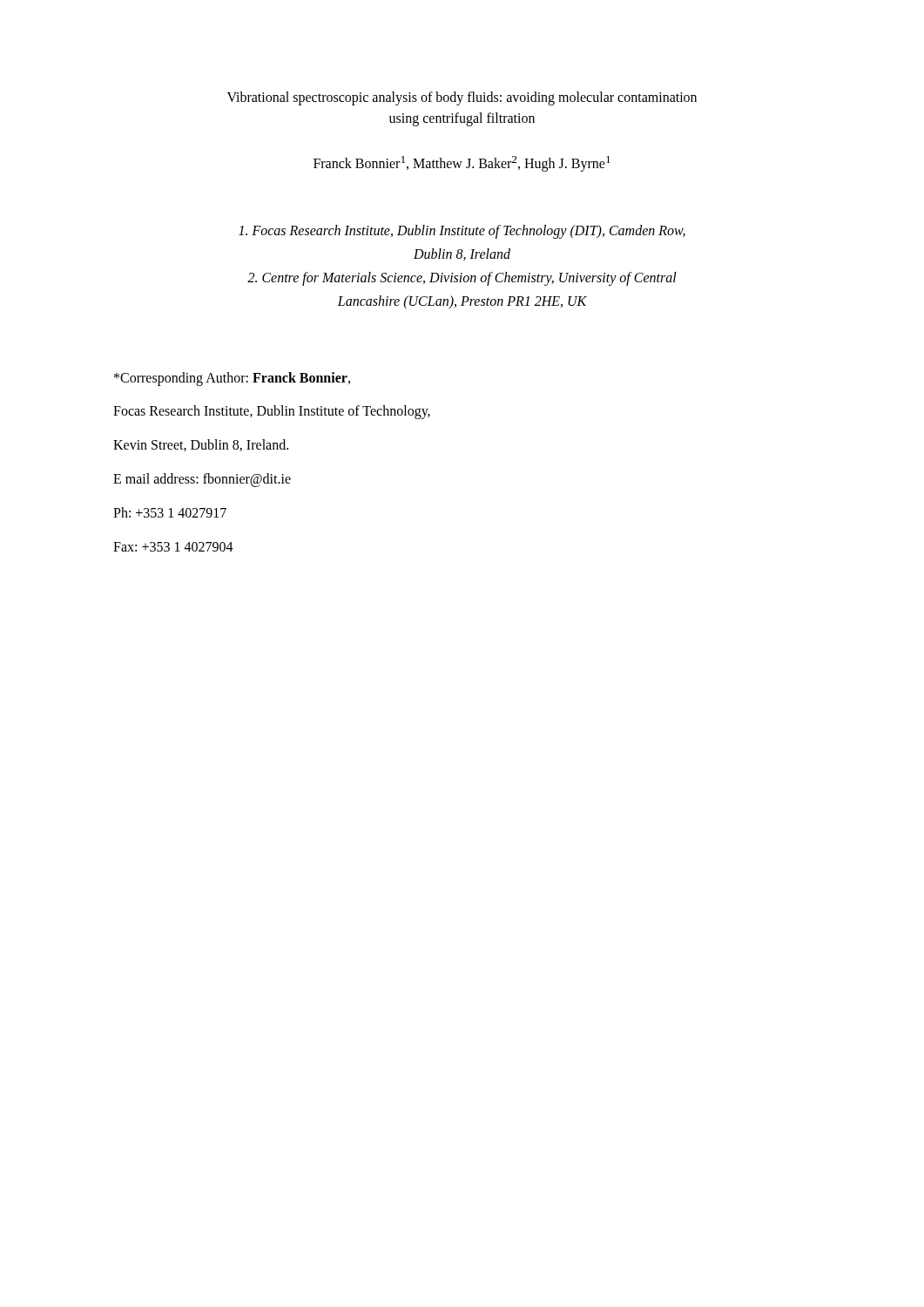Locate the element starting "Fax: +353 1"
The image size is (924, 1307).
[173, 546]
